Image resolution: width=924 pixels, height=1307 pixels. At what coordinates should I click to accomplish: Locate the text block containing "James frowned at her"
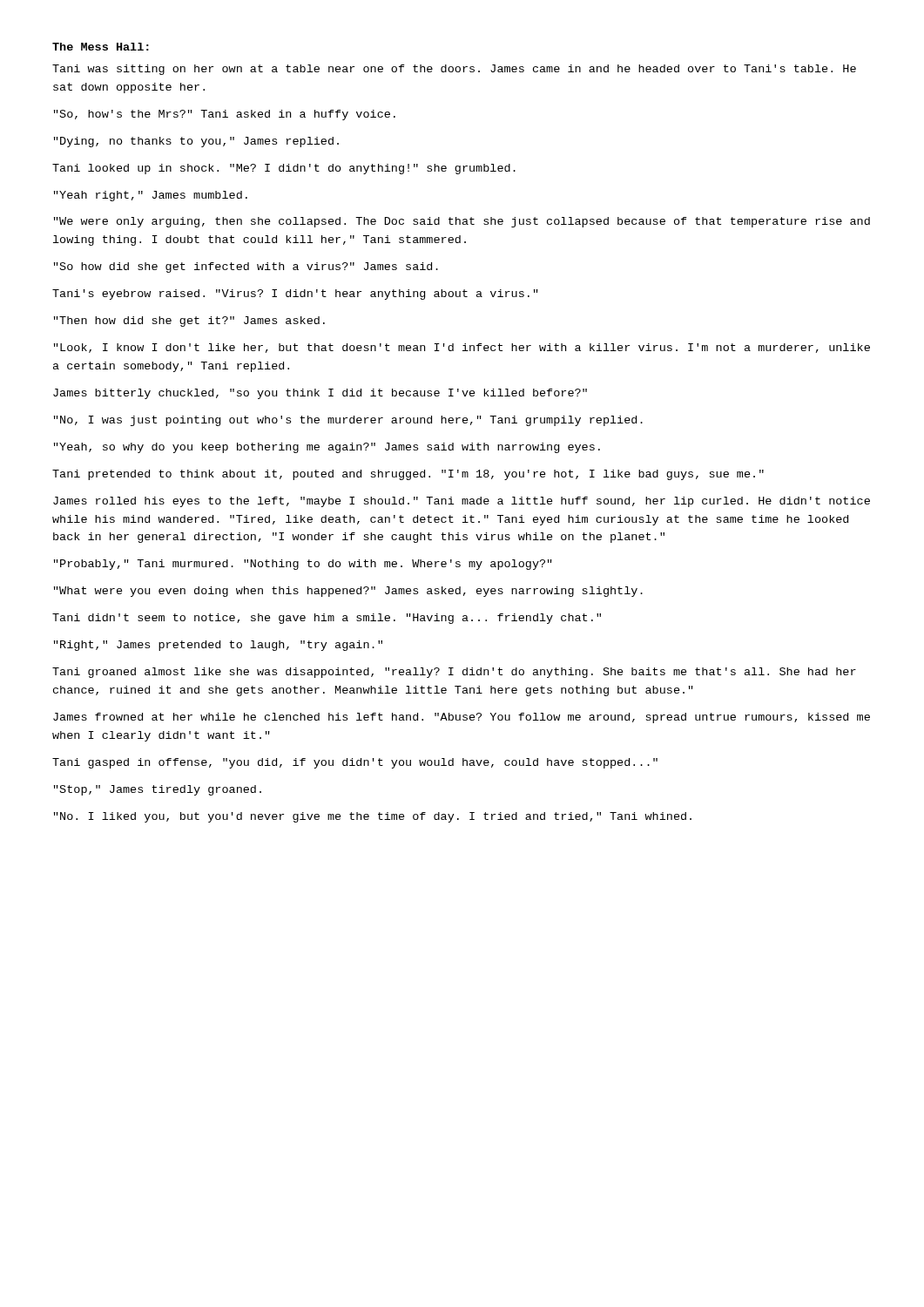point(462,727)
